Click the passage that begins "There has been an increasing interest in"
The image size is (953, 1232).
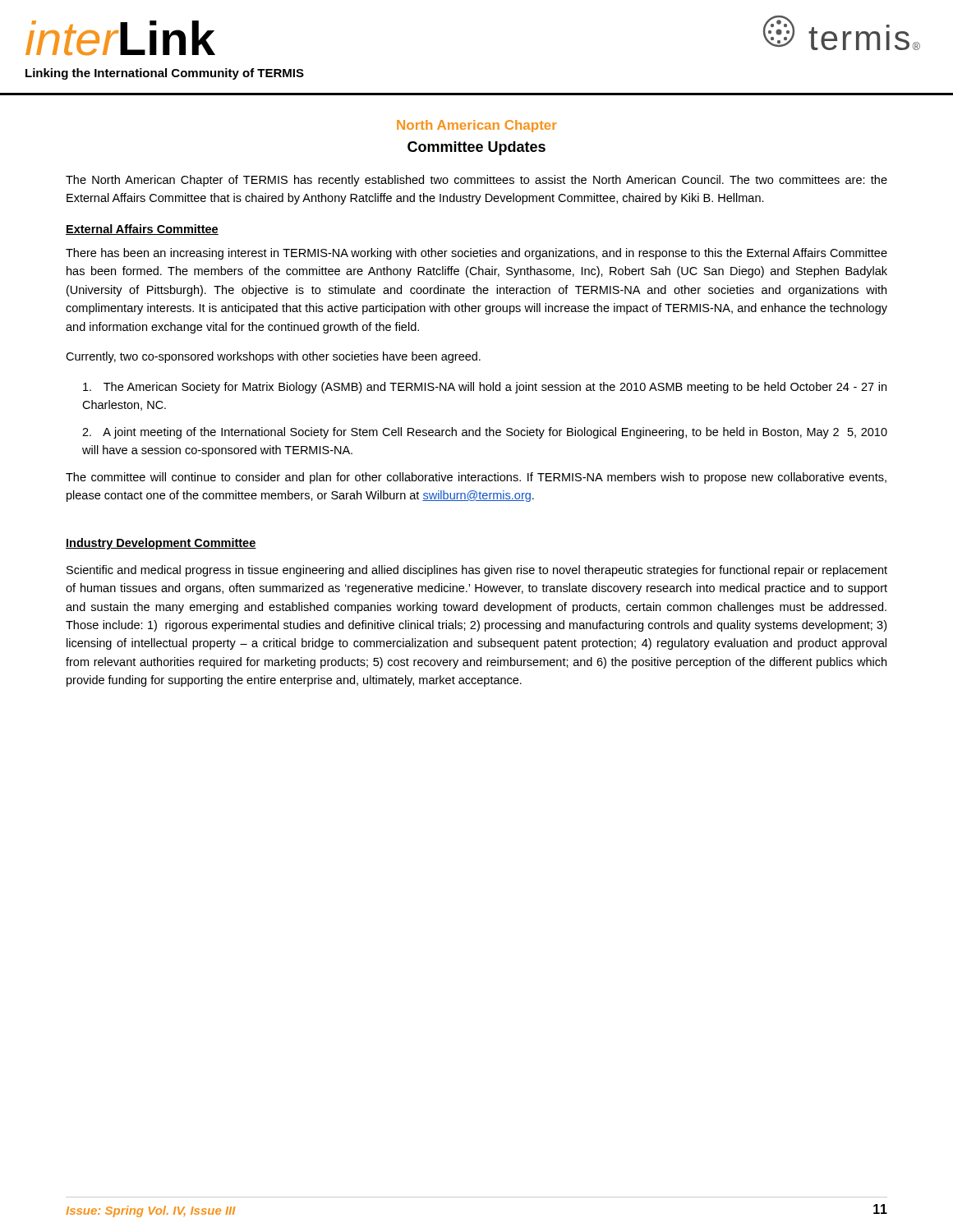tap(476, 290)
